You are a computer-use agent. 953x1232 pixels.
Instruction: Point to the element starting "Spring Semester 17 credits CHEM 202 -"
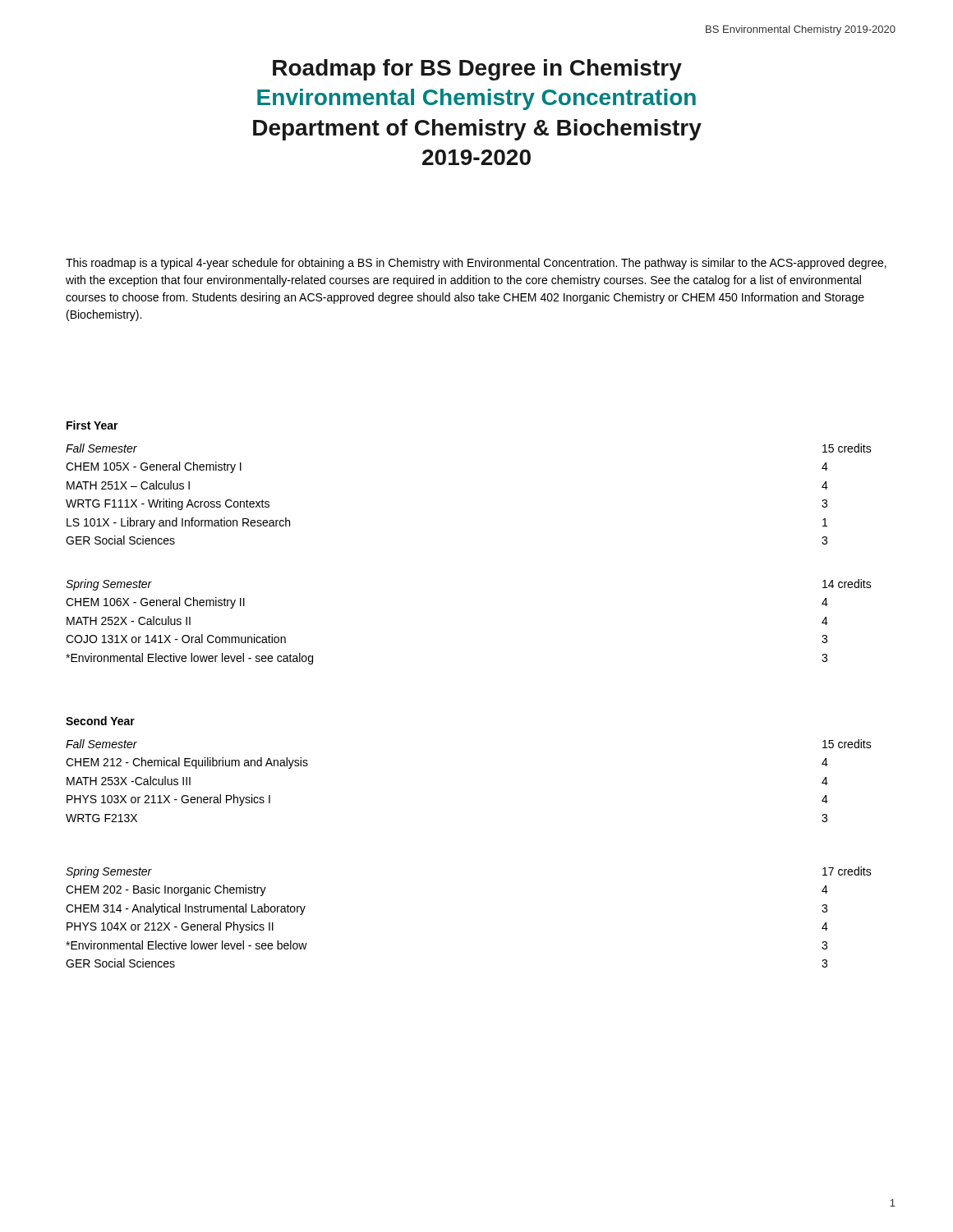(106, 872)
